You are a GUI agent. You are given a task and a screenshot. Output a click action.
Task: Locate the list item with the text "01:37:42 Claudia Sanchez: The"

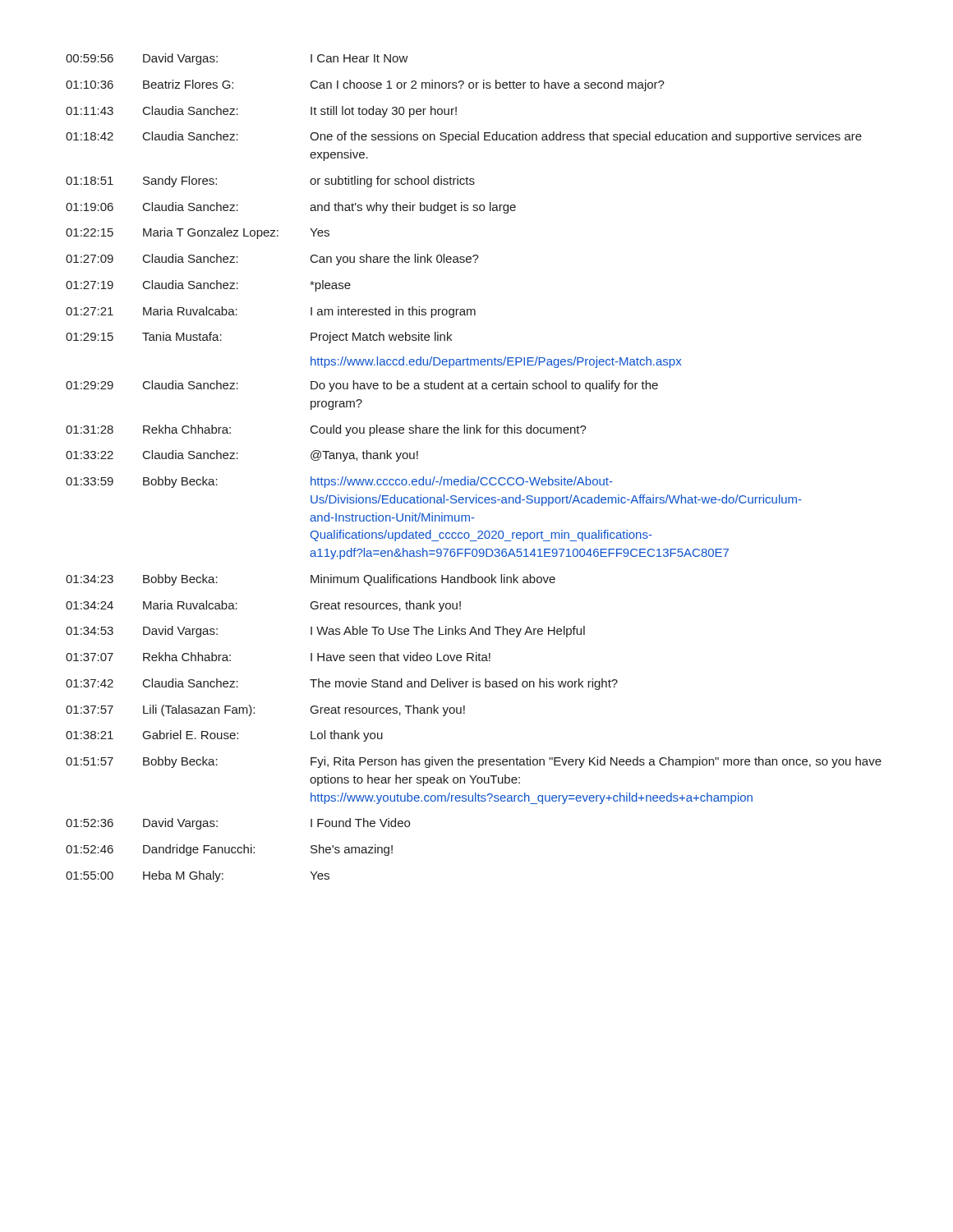point(476,683)
